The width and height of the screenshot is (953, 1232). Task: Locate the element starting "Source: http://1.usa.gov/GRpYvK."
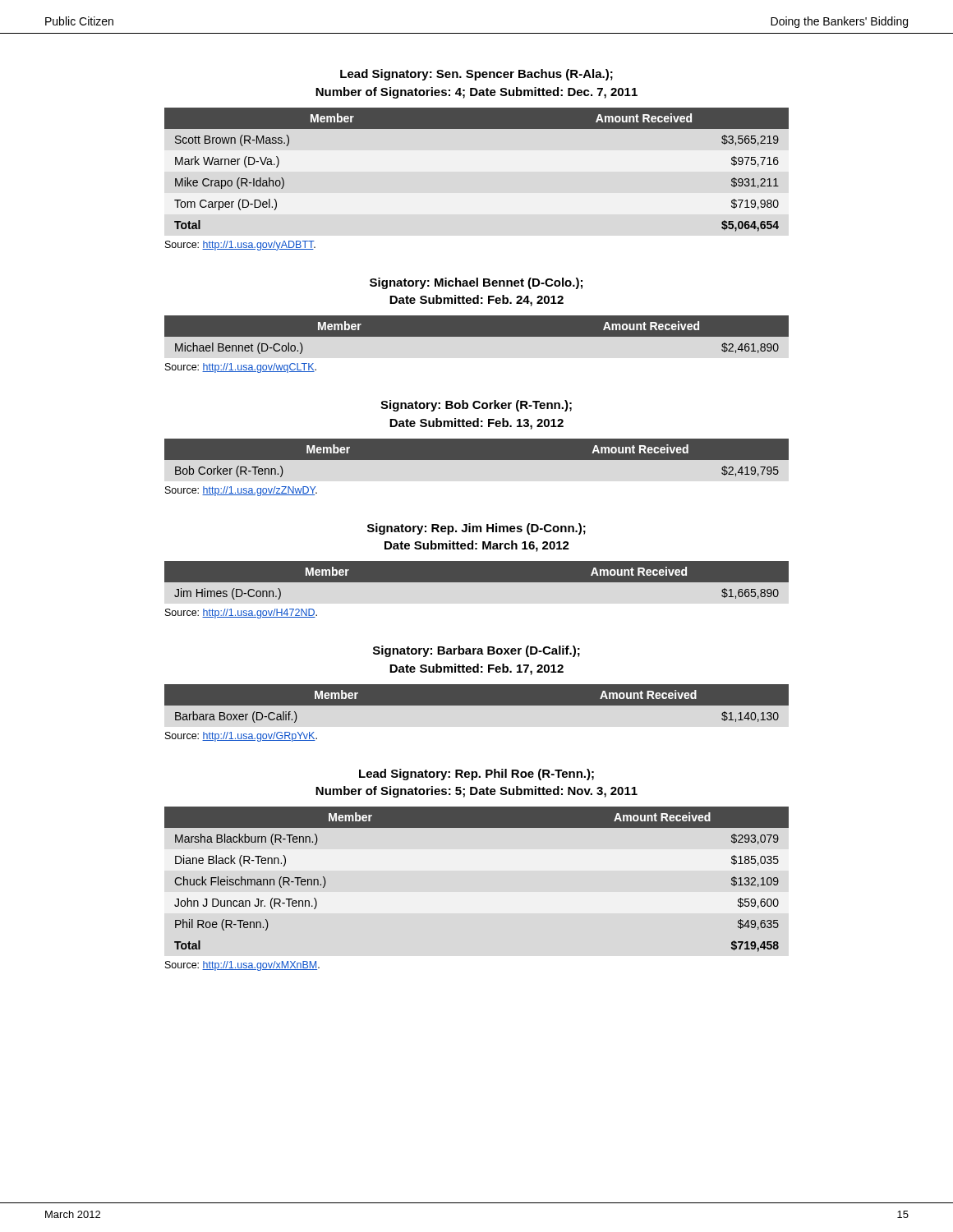point(241,736)
